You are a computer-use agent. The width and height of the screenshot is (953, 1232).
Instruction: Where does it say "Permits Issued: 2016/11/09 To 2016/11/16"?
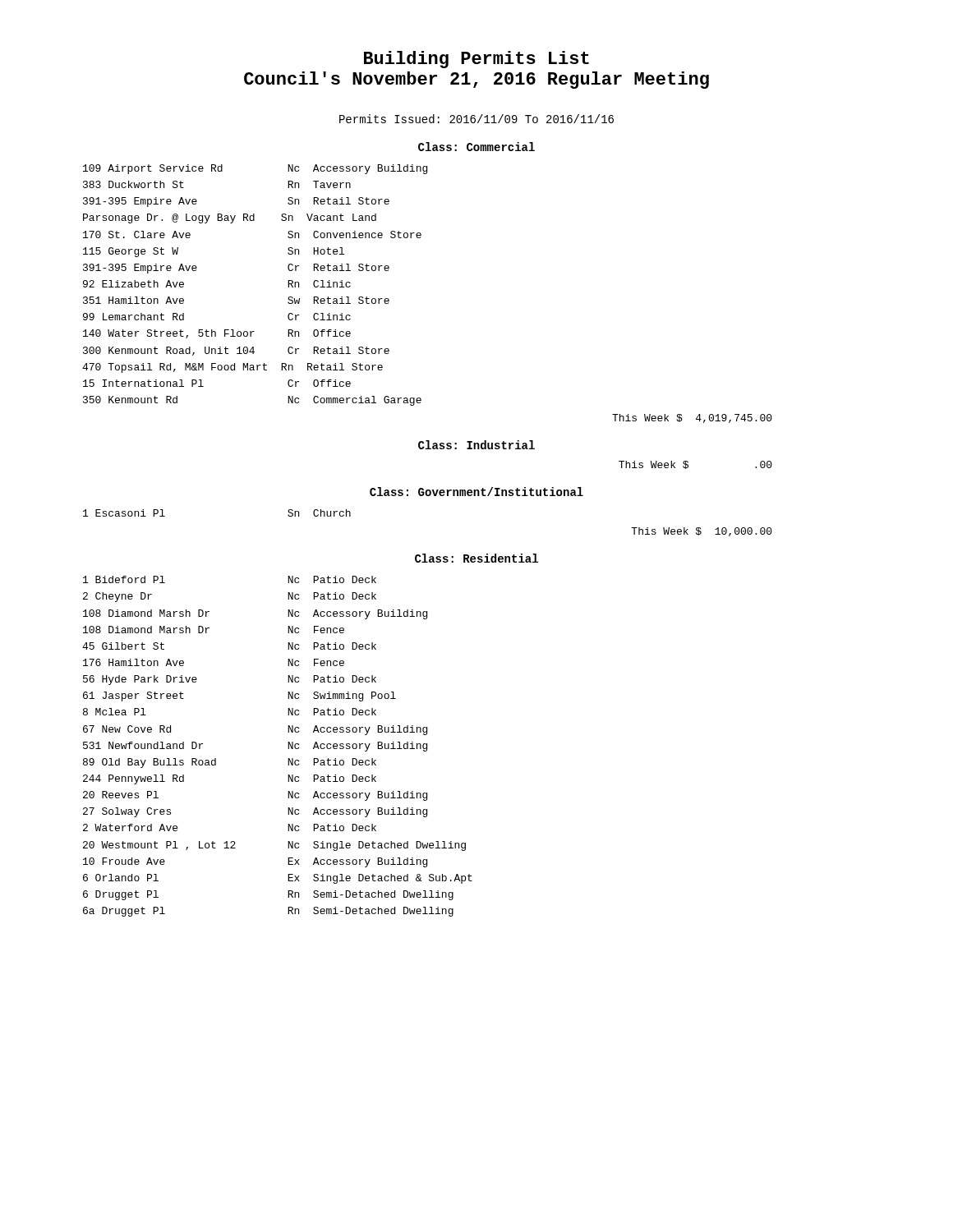476,120
